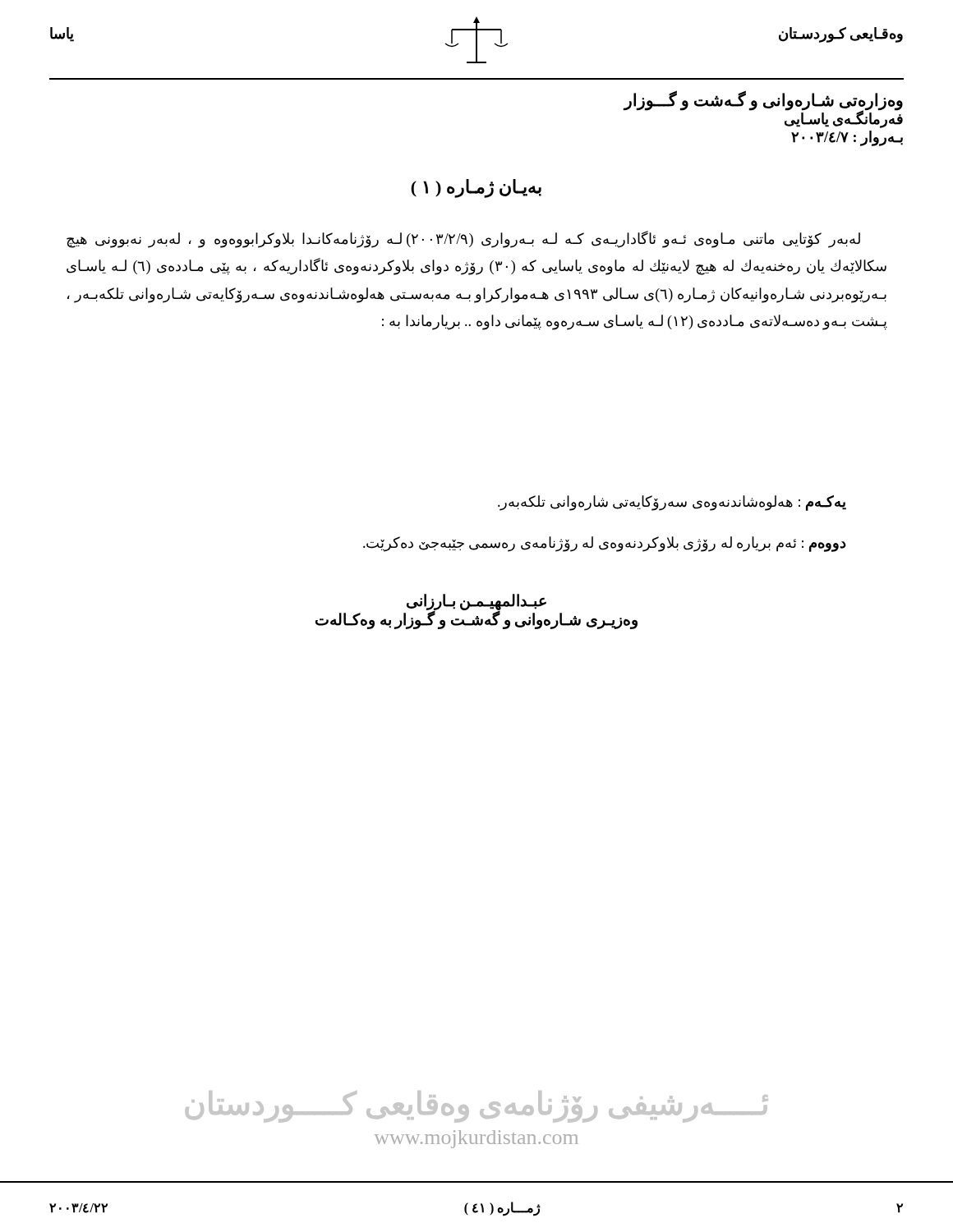Screen dimensions: 1232x953
Task: Click on the block starting "لەبەر كۆتايى ماتنى مـاوەى ئـەو ئاگاداريـەى كـە لـە"
Action: point(476,280)
